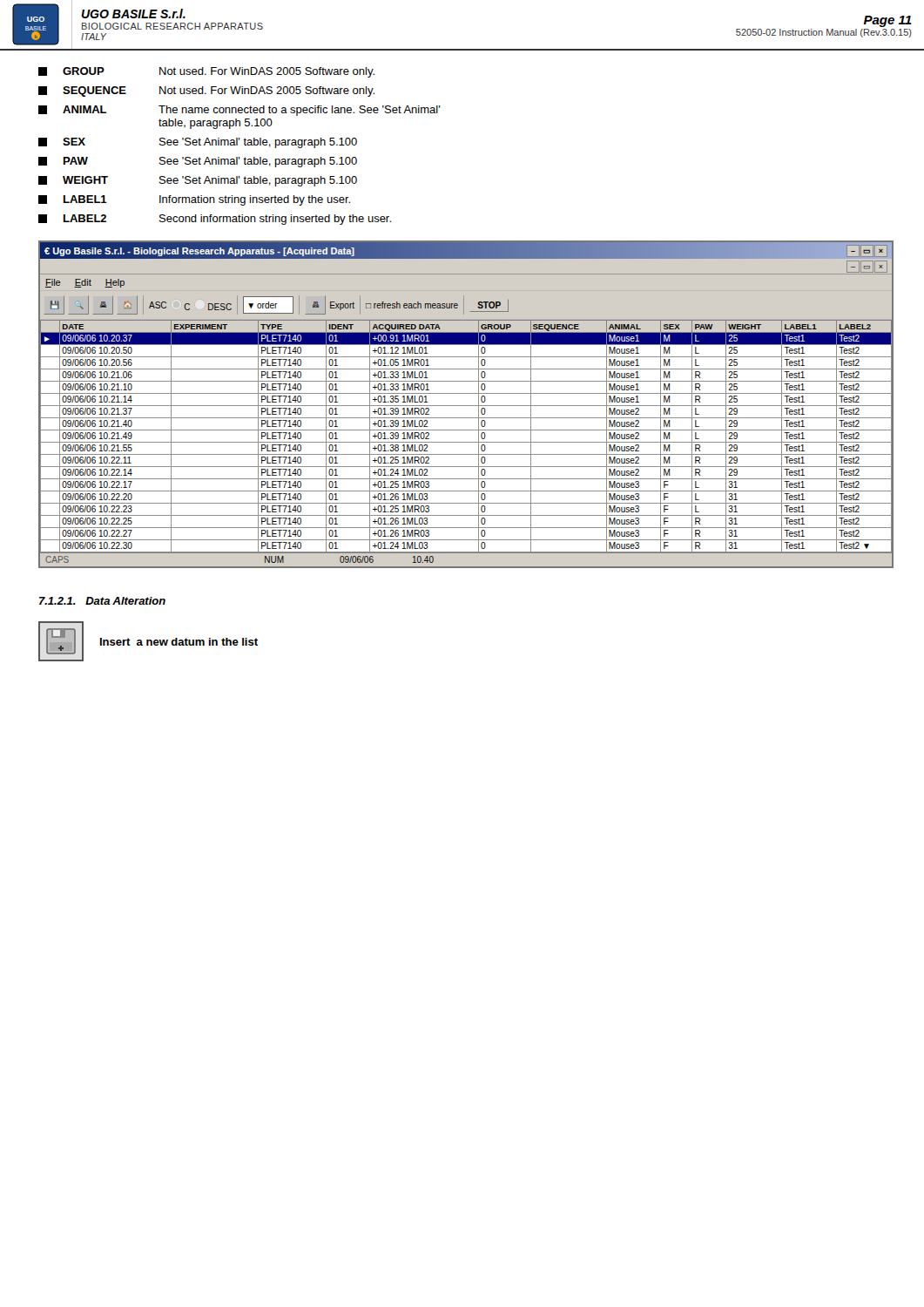
Task: Select the list item that reads "PAW See 'Set"
Action: click(x=198, y=161)
